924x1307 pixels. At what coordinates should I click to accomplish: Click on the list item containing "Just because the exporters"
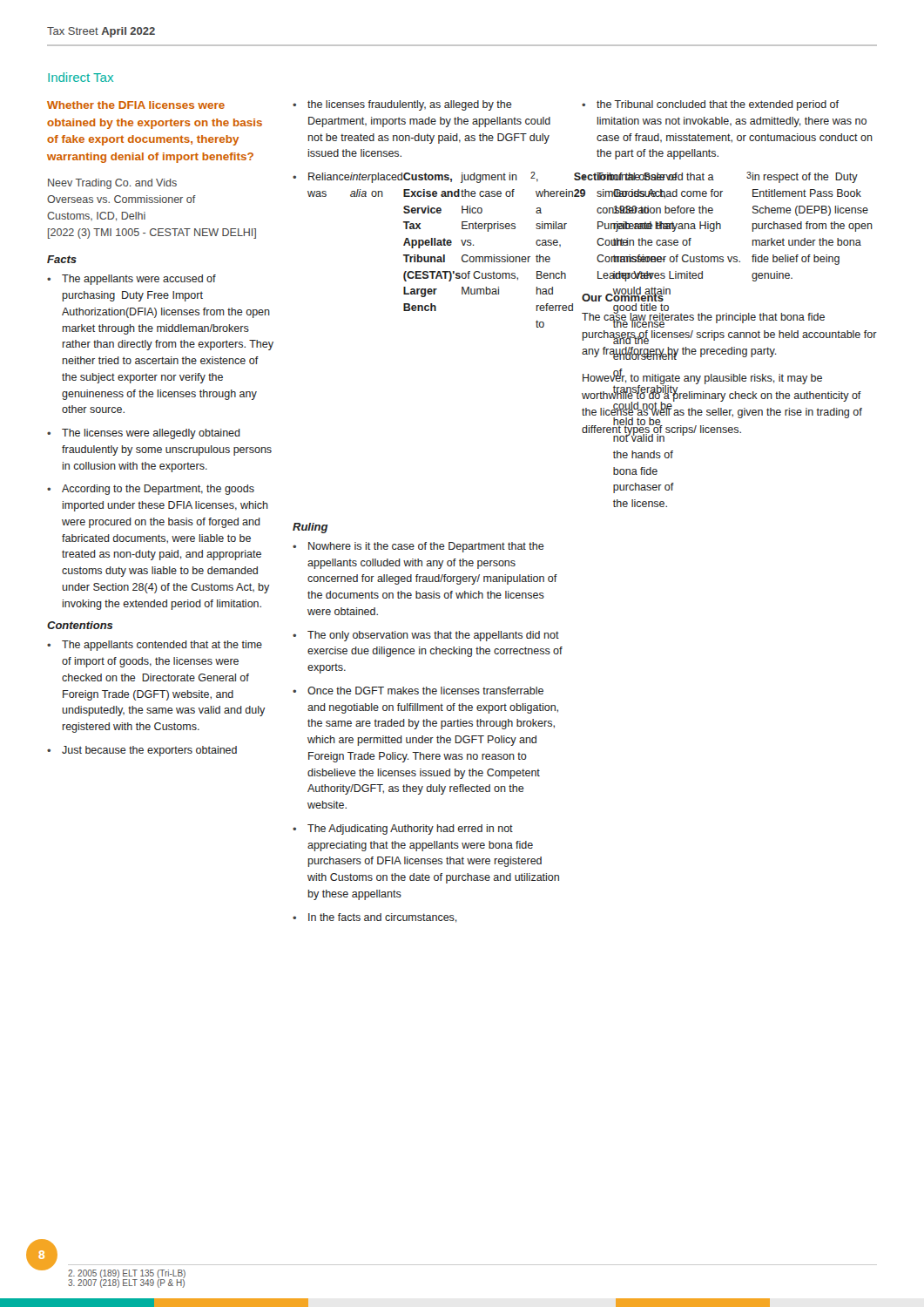click(x=150, y=750)
